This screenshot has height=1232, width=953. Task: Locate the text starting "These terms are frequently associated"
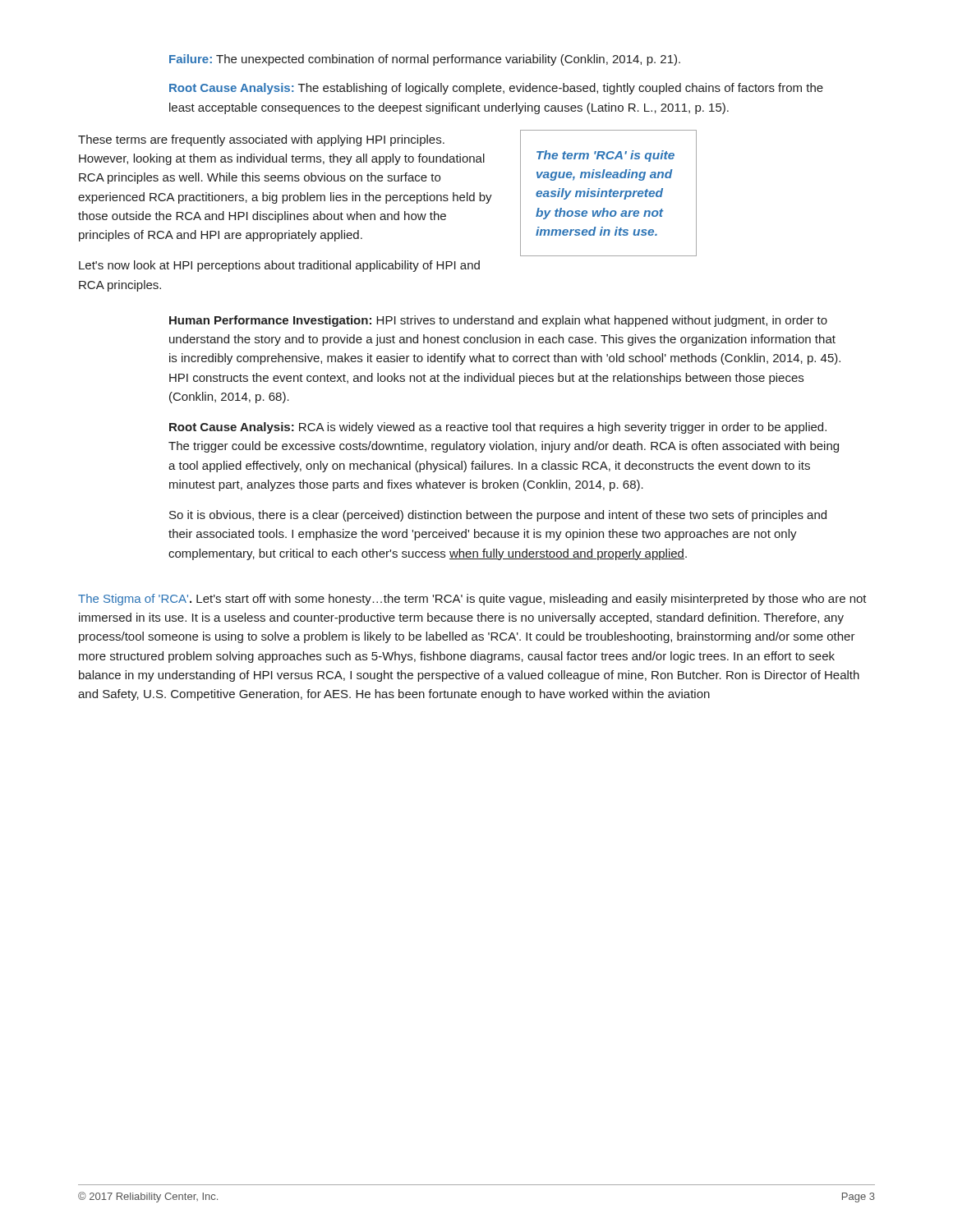(288, 187)
